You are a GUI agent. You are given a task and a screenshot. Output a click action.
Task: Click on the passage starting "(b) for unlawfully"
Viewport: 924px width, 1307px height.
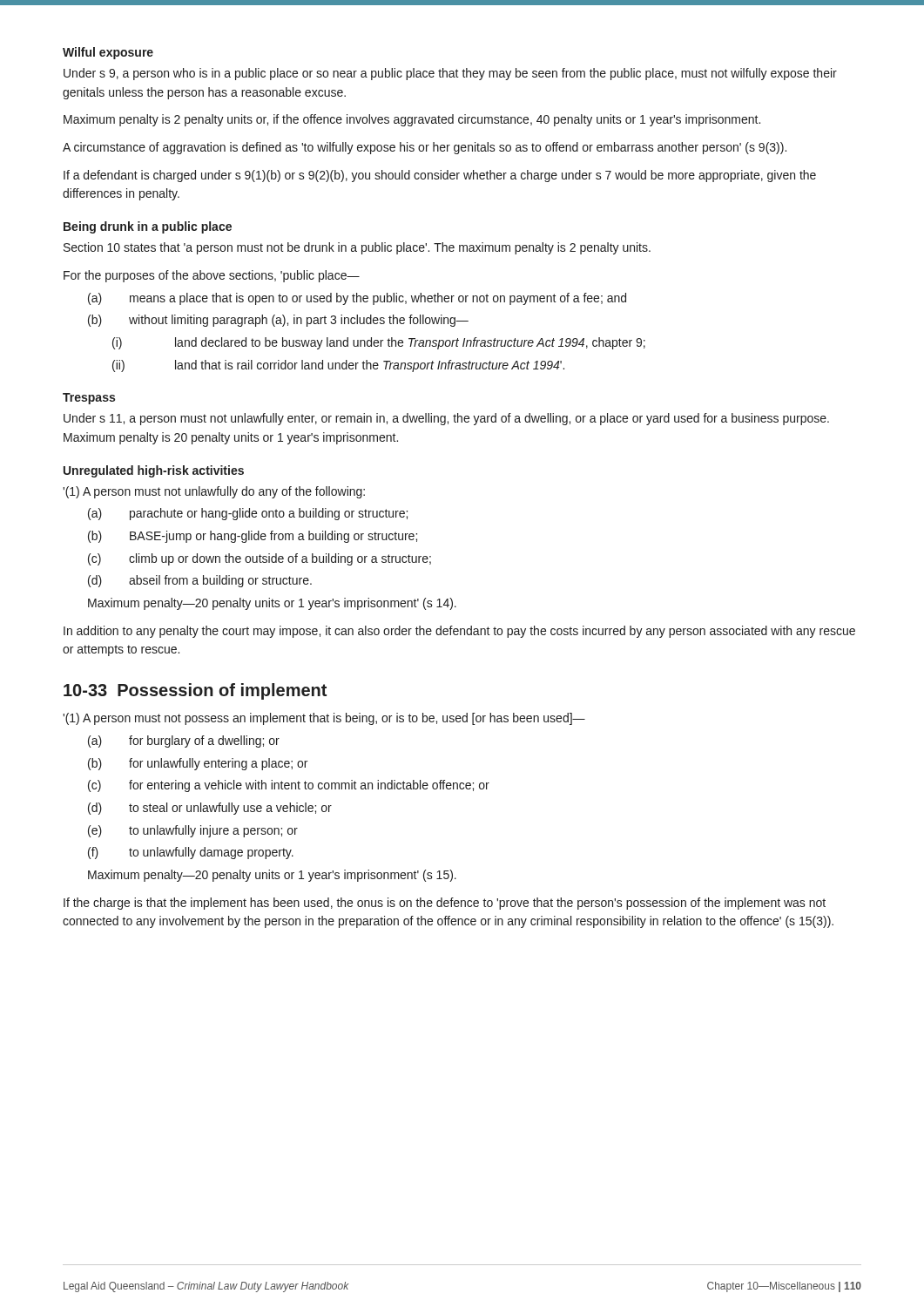click(x=198, y=764)
